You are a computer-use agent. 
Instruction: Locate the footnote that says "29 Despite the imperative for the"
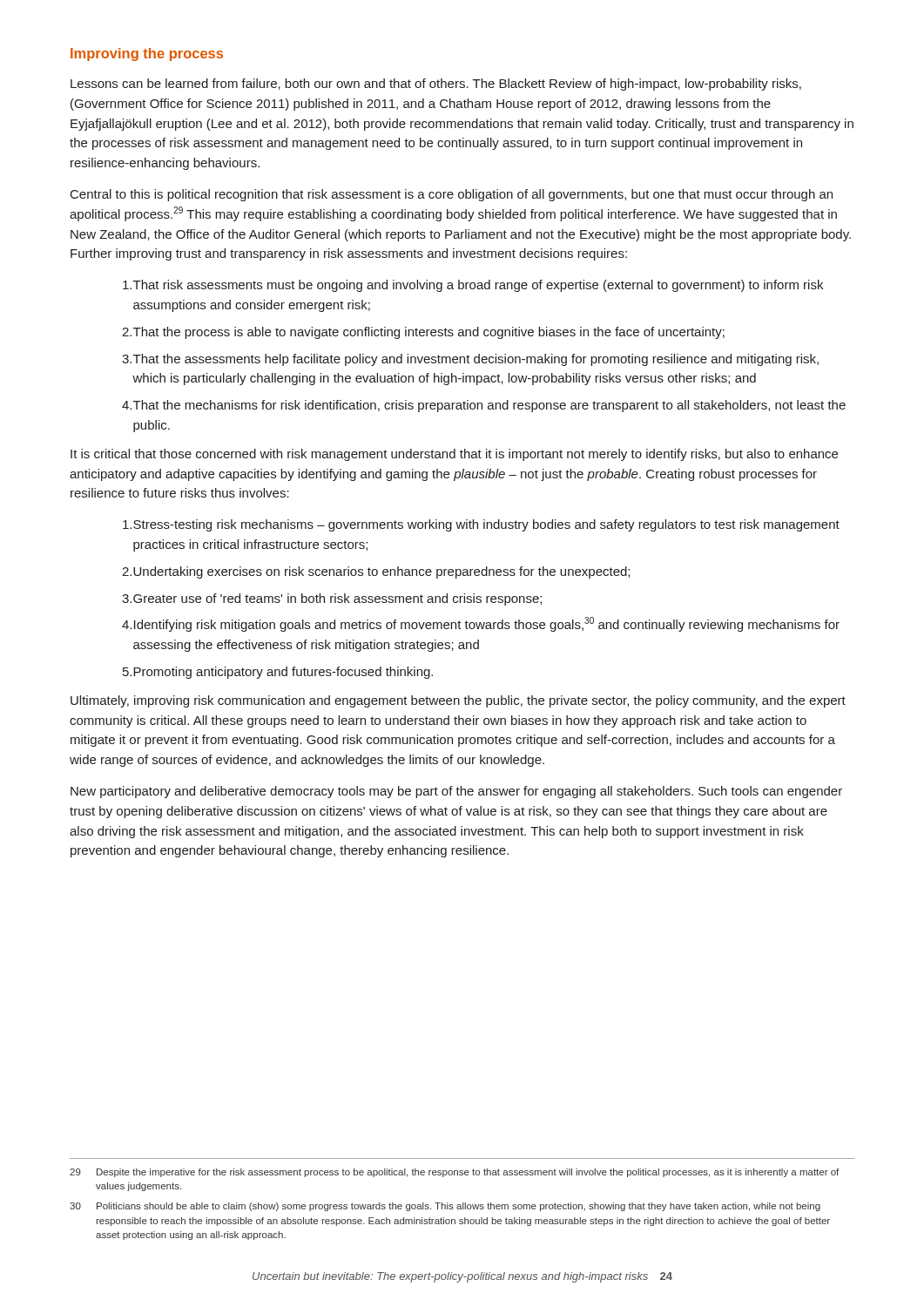(462, 1179)
